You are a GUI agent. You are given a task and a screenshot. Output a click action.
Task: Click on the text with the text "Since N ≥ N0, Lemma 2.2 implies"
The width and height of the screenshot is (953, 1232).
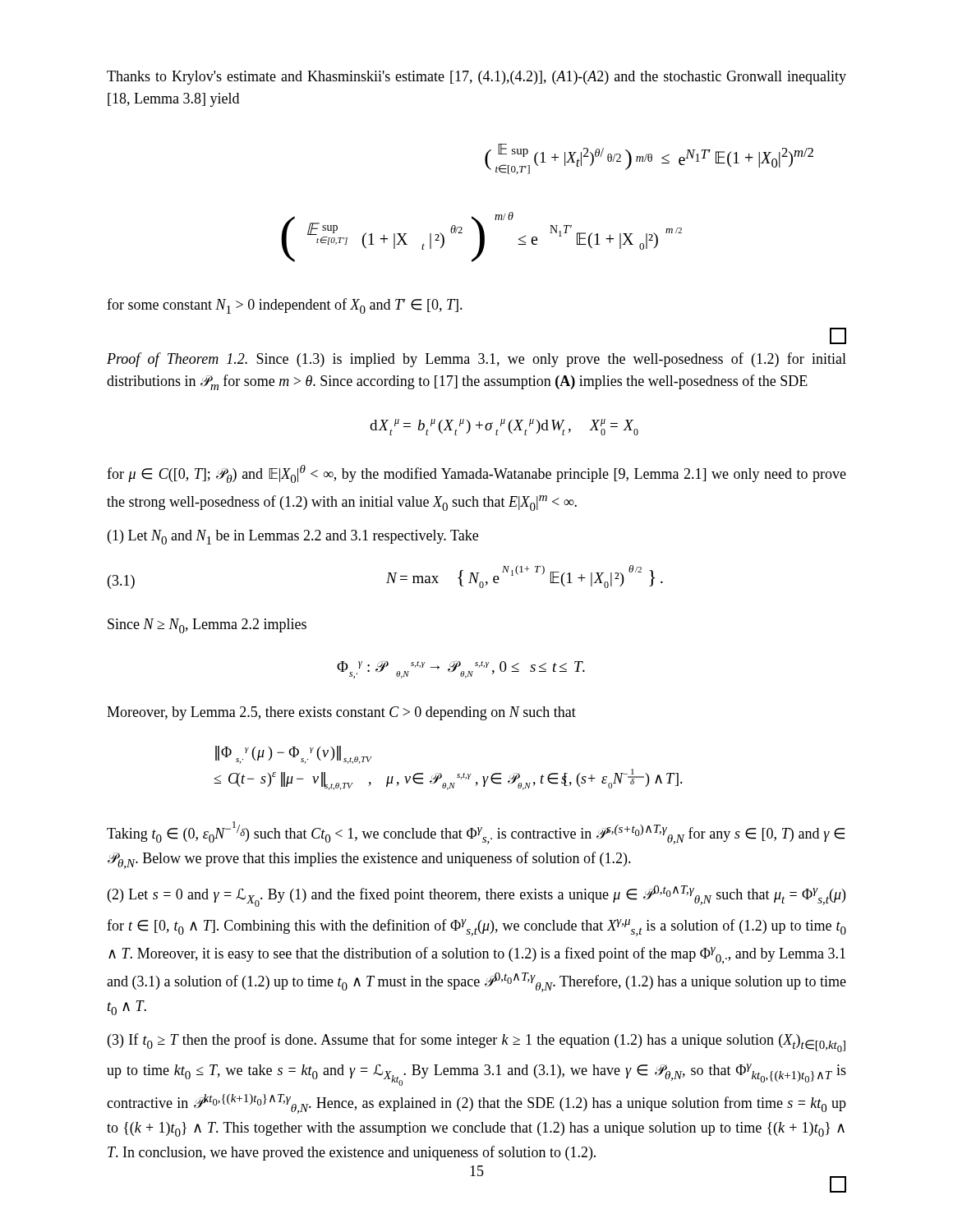point(207,626)
